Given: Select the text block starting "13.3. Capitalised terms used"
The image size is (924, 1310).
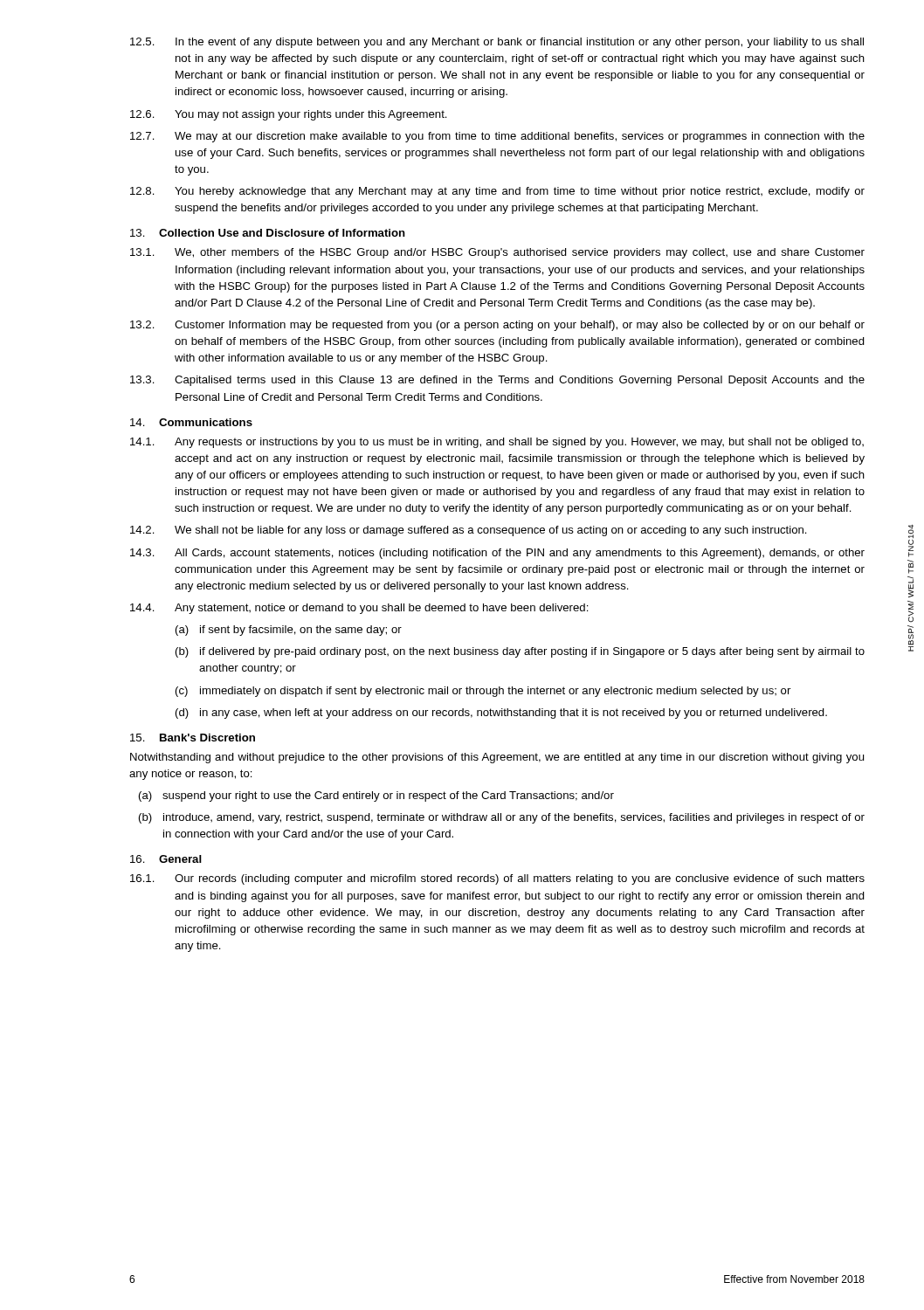Looking at the screenshot, I should coord(497,388).
